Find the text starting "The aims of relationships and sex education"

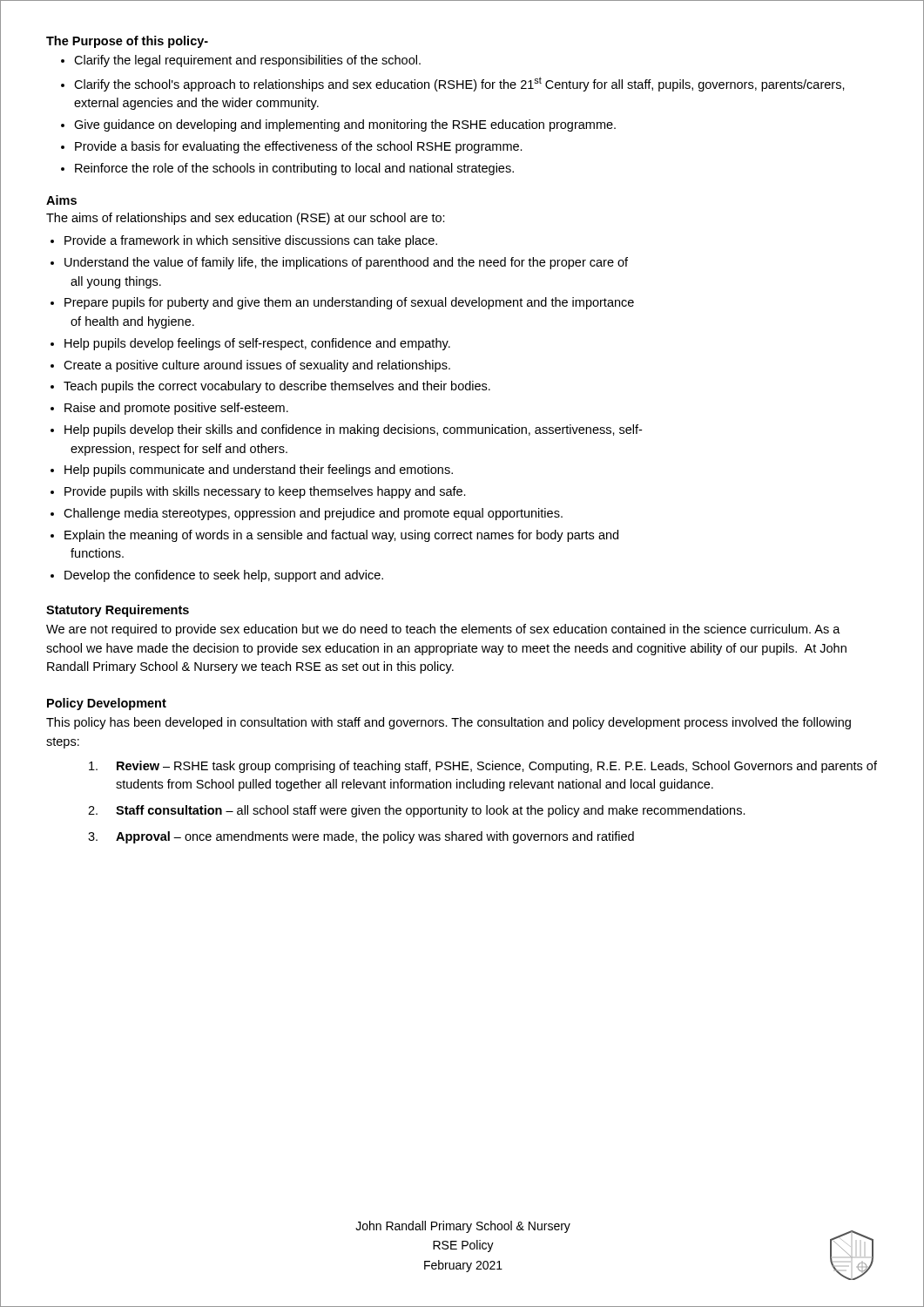click(x=246, y=218)
